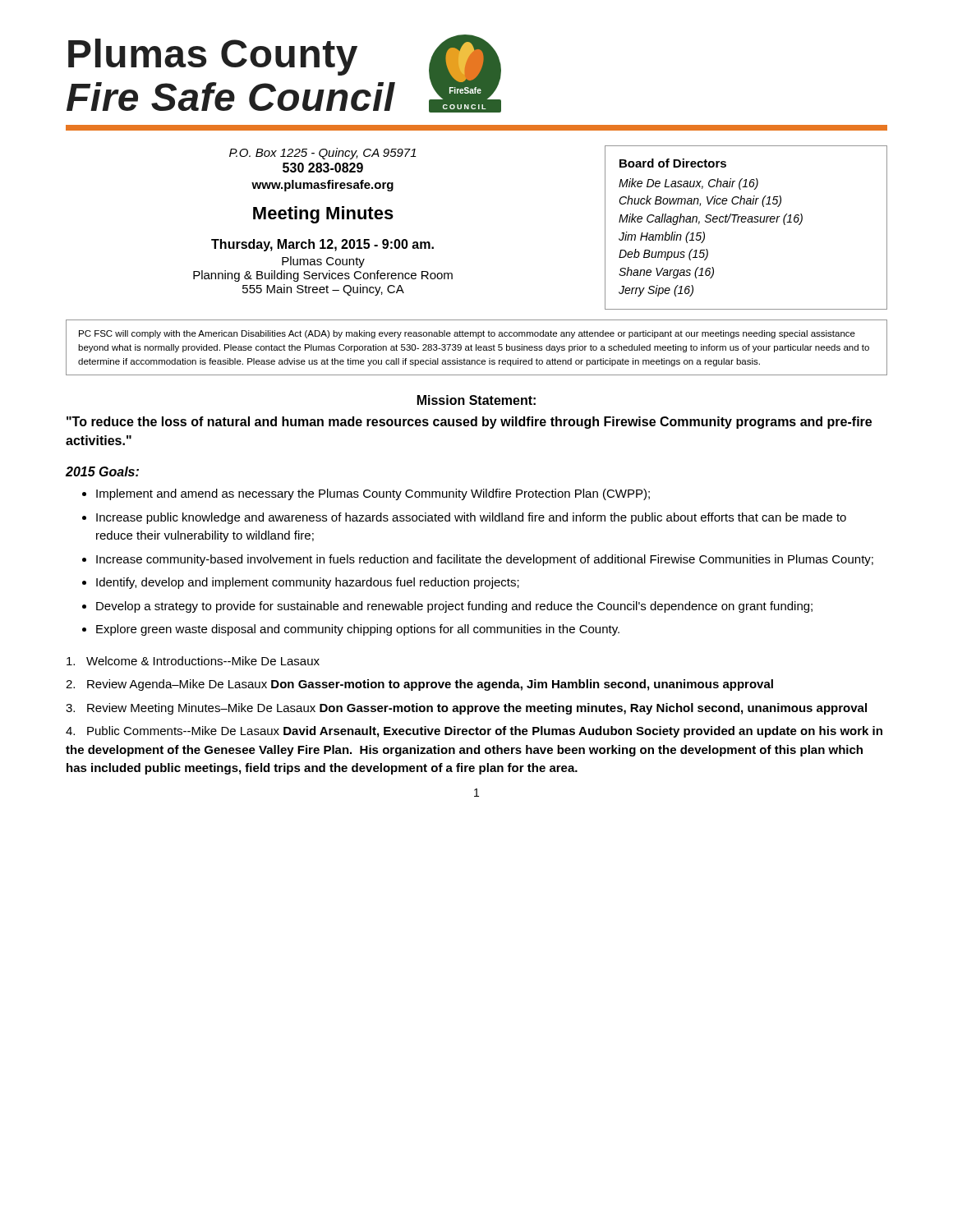Where is the passage that starts "Thursday, March 12, 2015 -"?

[323, 266]
